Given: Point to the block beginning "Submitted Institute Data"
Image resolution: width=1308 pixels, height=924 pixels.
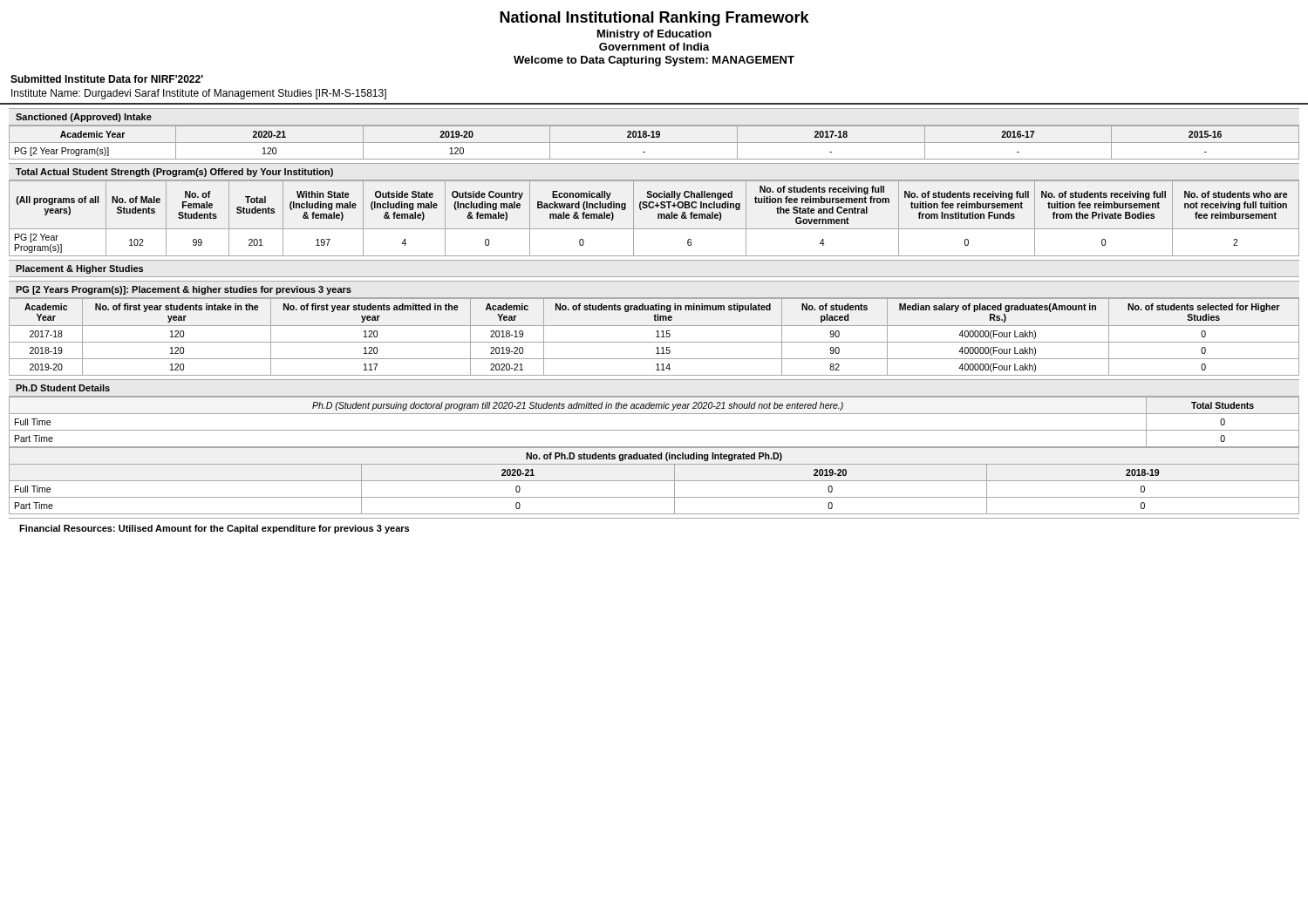Looking at the screenshot, I should click(107, 79).
